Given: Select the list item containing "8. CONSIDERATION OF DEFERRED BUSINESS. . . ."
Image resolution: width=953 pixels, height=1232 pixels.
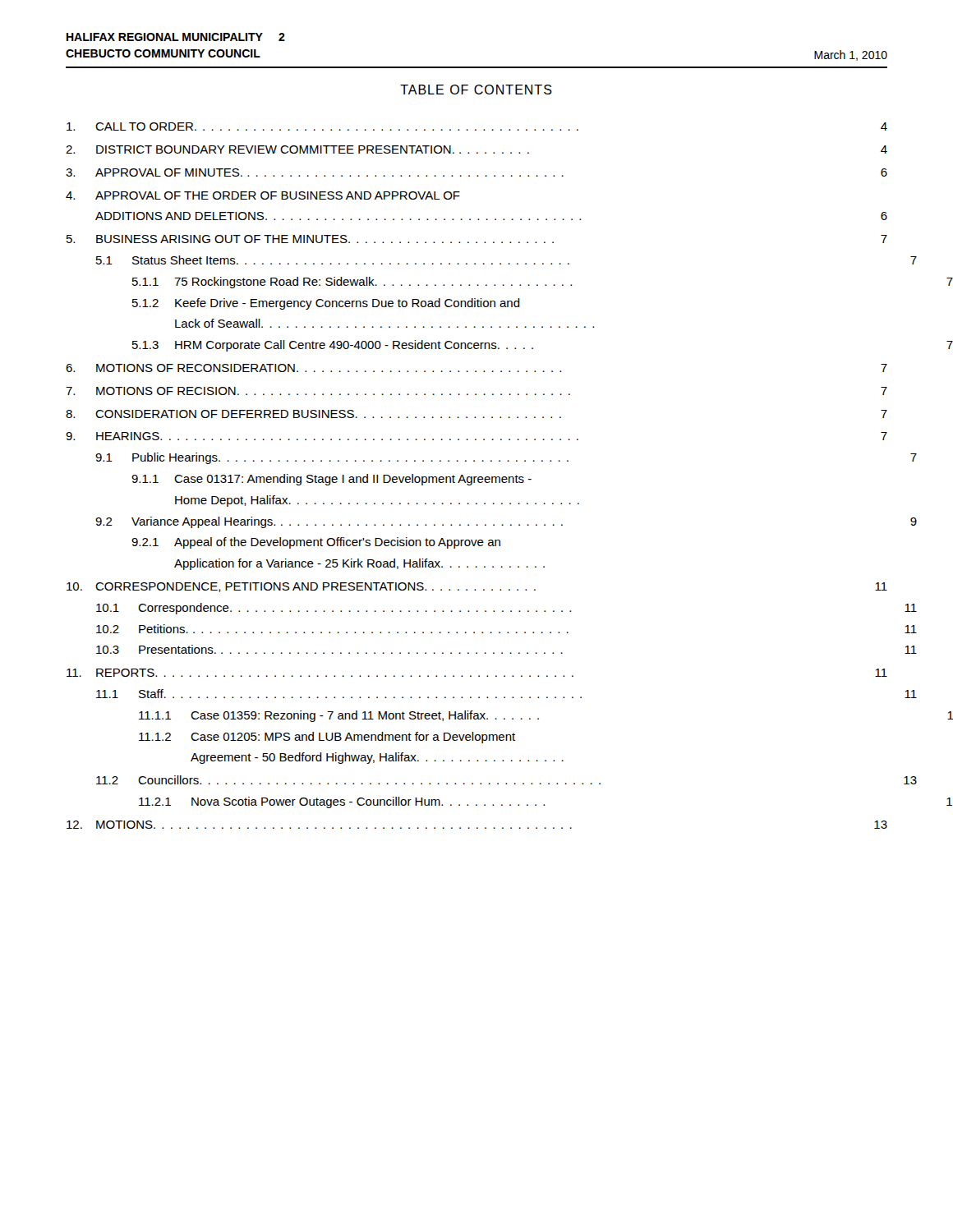Looking at the screenshot, I should (476, 413).
